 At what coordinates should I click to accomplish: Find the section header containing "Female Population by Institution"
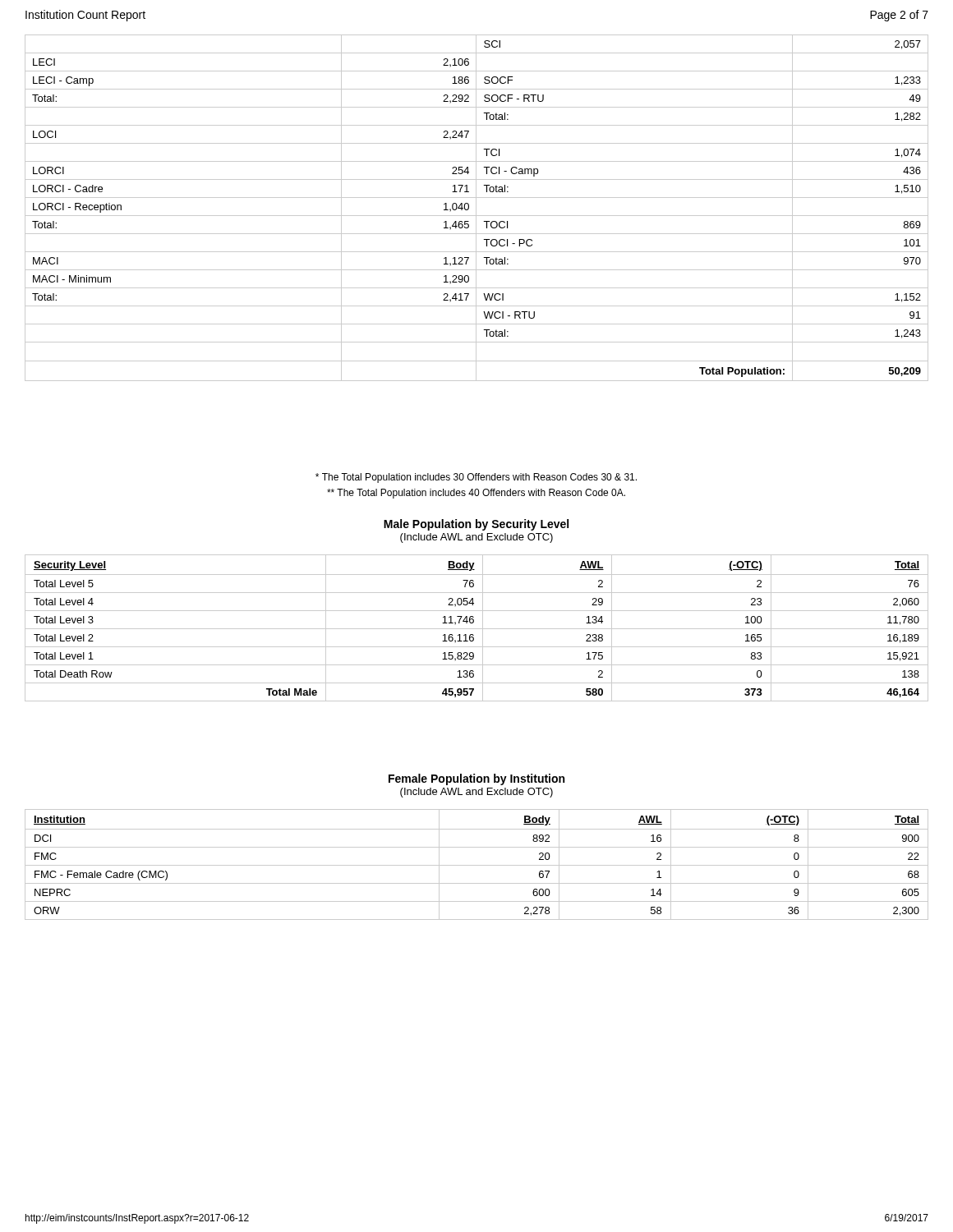click(x=476, y=785)
